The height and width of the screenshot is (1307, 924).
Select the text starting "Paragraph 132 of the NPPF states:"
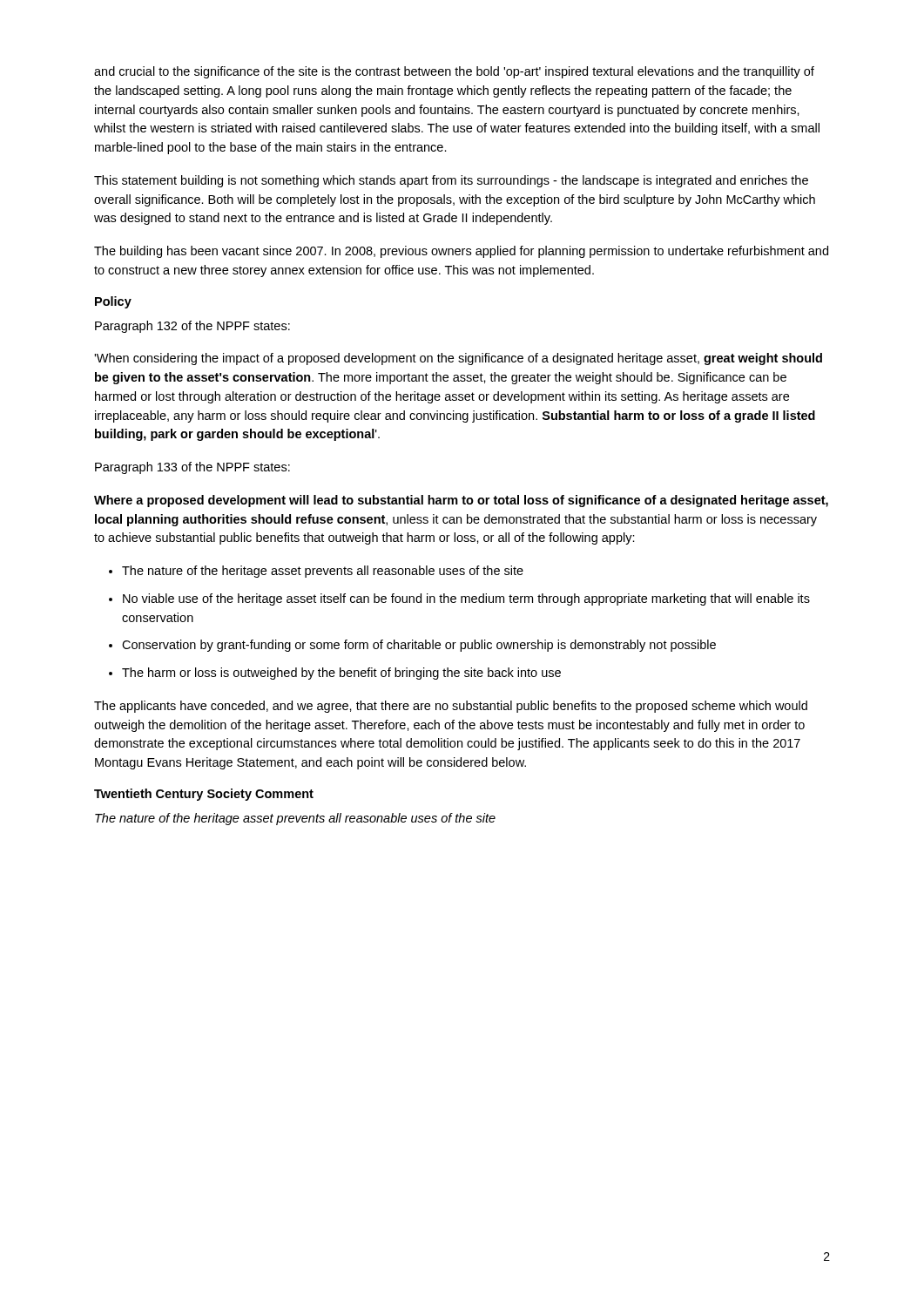click(192, 325)
